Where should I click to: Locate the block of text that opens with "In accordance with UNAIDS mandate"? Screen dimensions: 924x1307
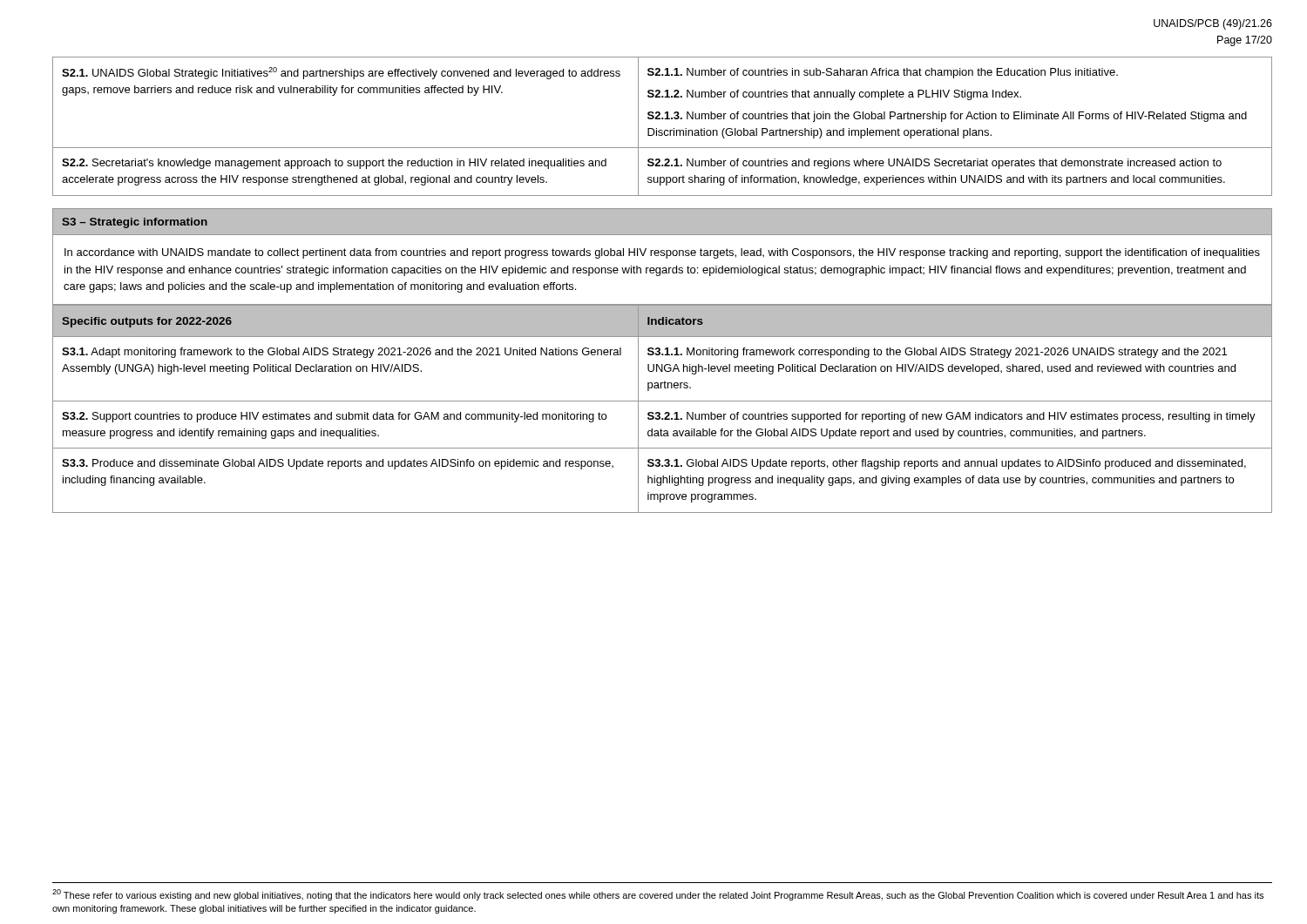662,269
